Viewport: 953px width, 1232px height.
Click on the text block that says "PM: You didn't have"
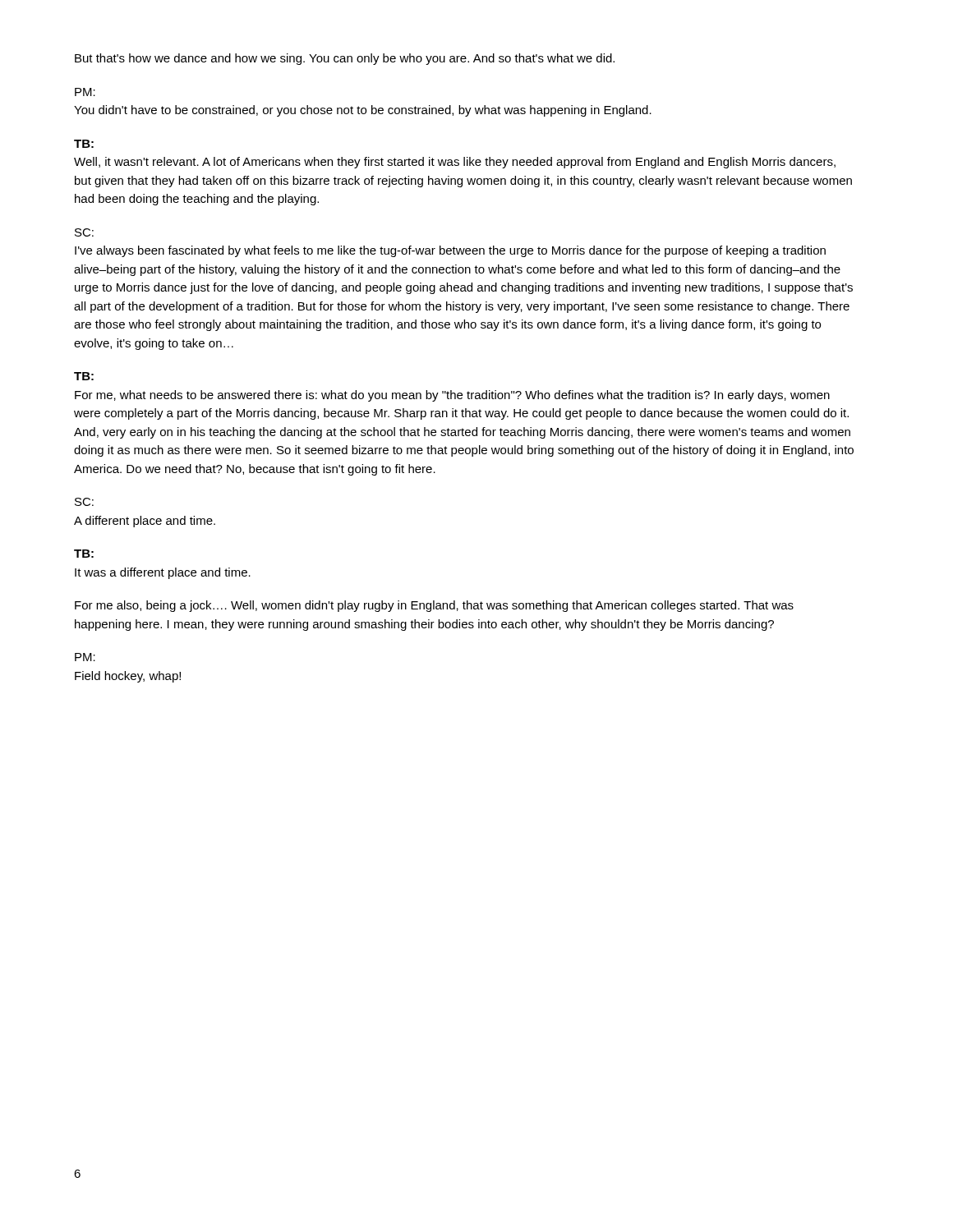[464, 101]
